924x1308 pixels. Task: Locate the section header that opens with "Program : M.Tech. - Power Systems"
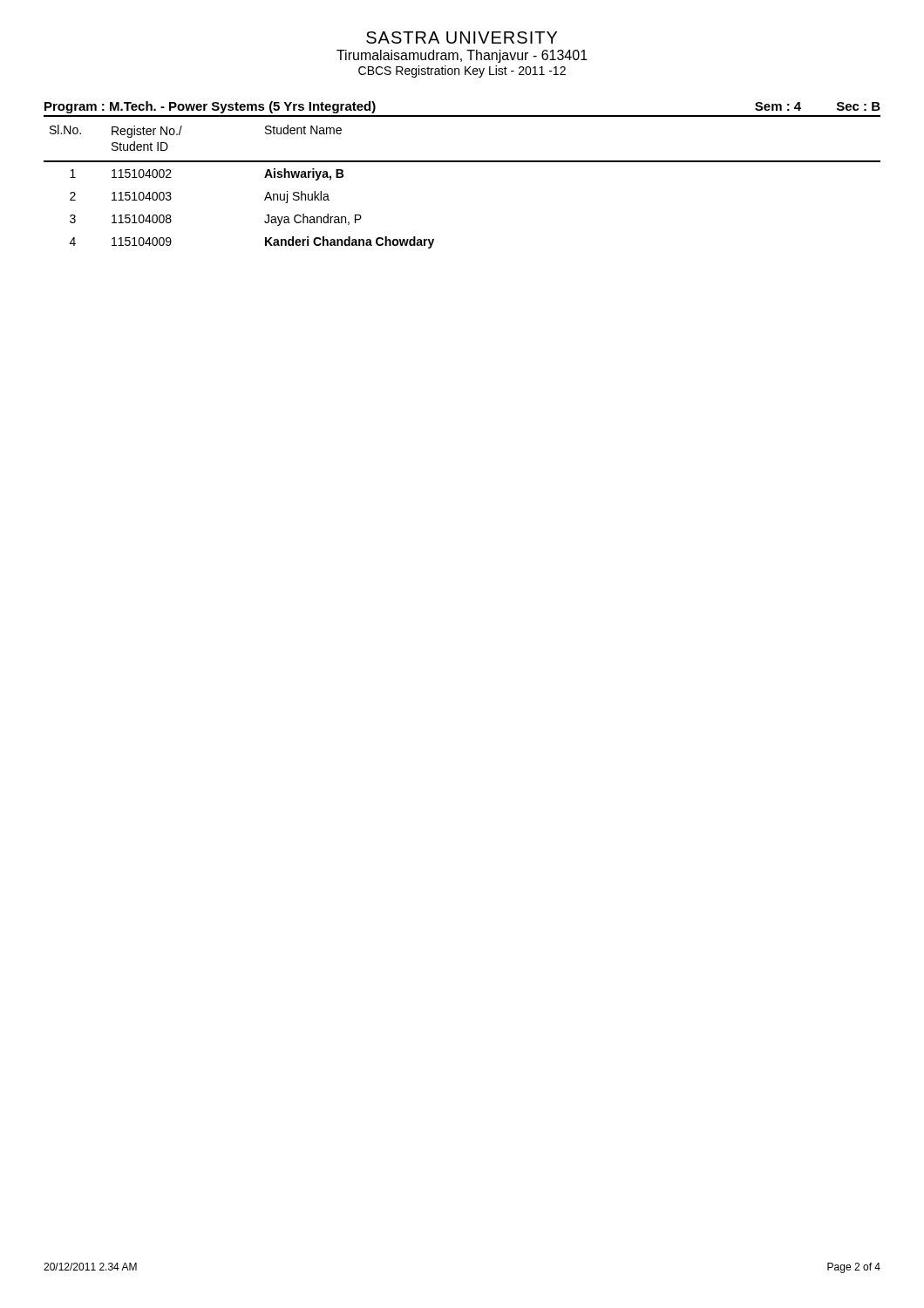(x=462, y=106)
